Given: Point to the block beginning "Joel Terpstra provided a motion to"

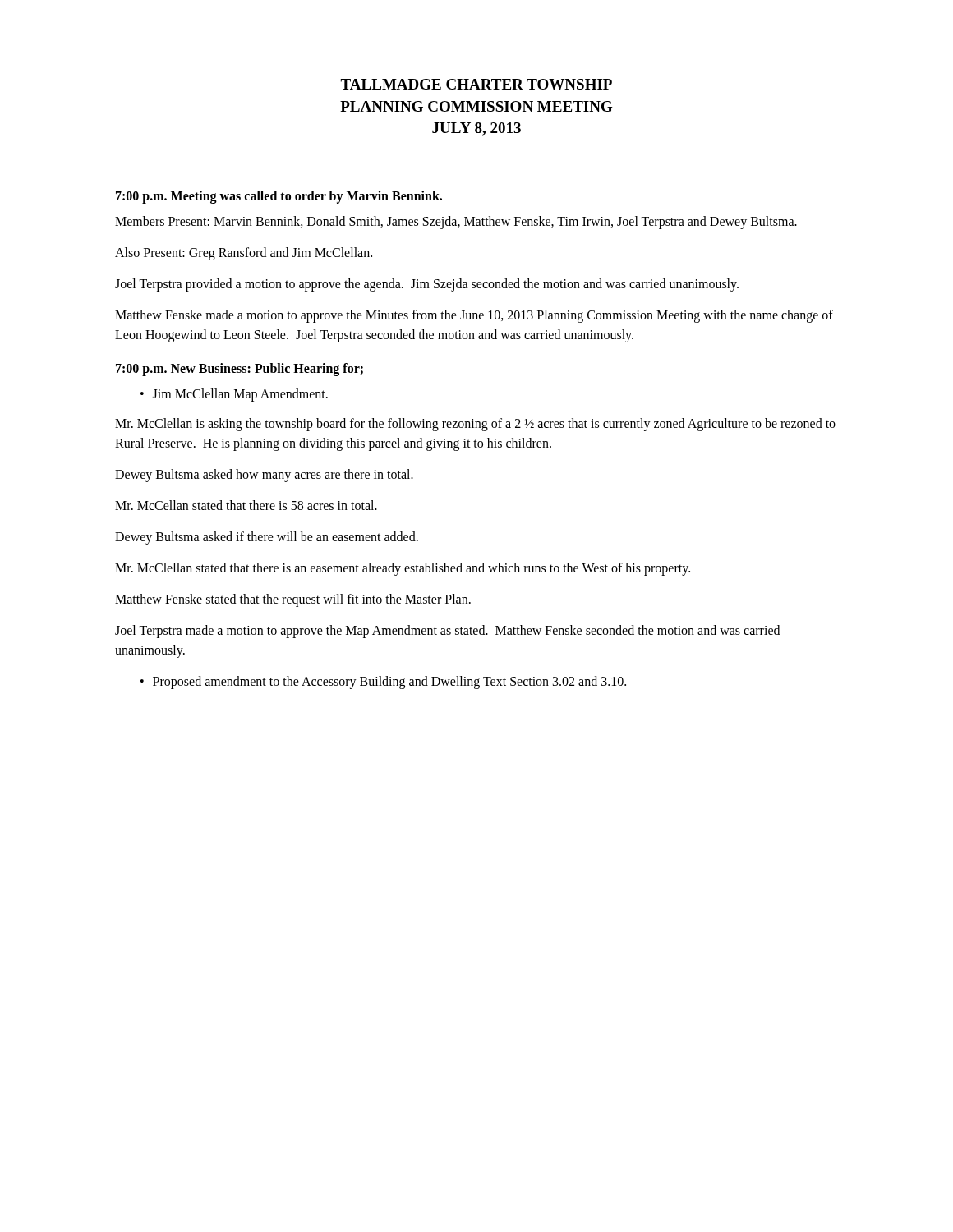Looking at the screenshot, I should (x=427, y=284).
